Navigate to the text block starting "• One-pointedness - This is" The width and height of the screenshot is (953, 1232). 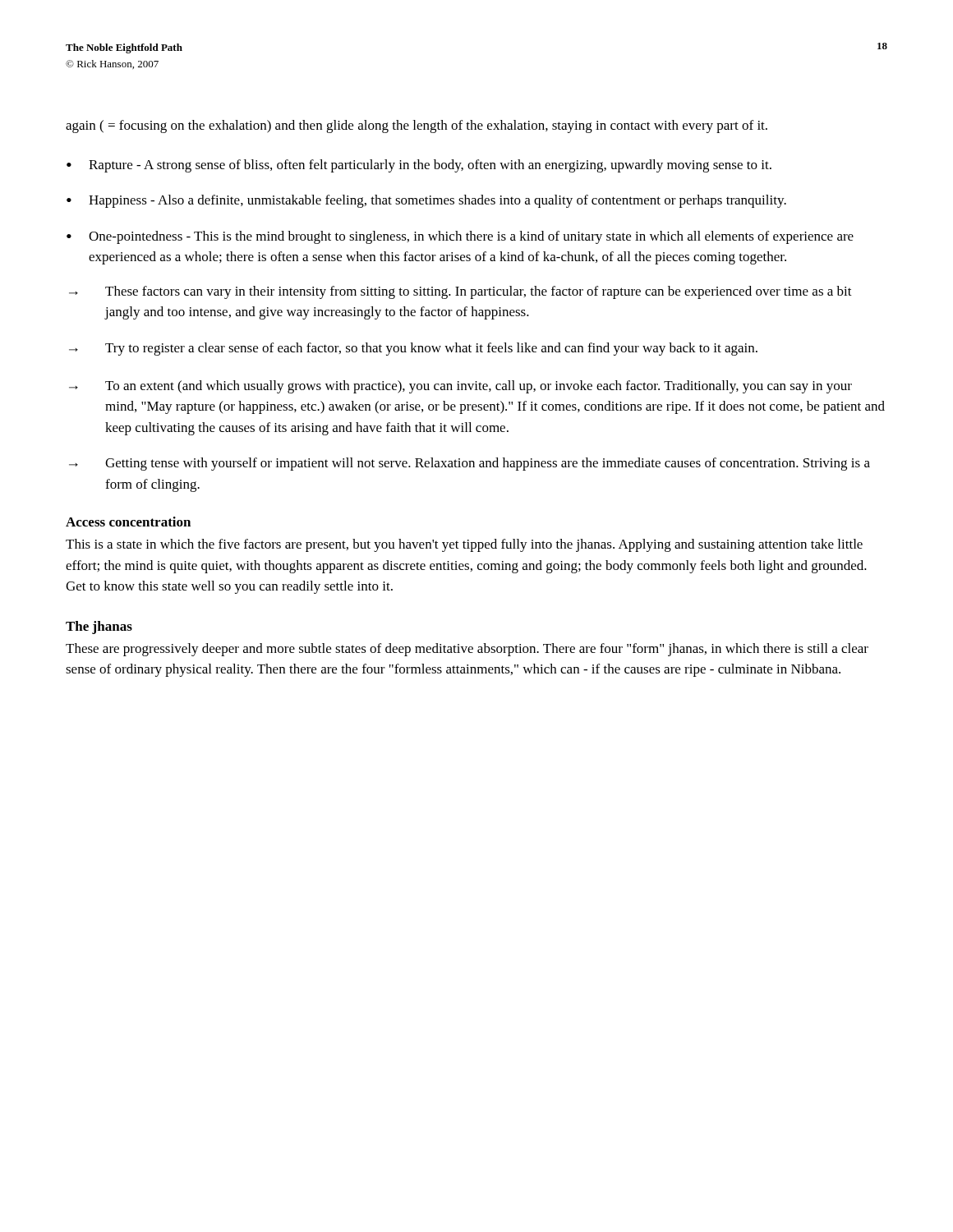tap(476, 247)
